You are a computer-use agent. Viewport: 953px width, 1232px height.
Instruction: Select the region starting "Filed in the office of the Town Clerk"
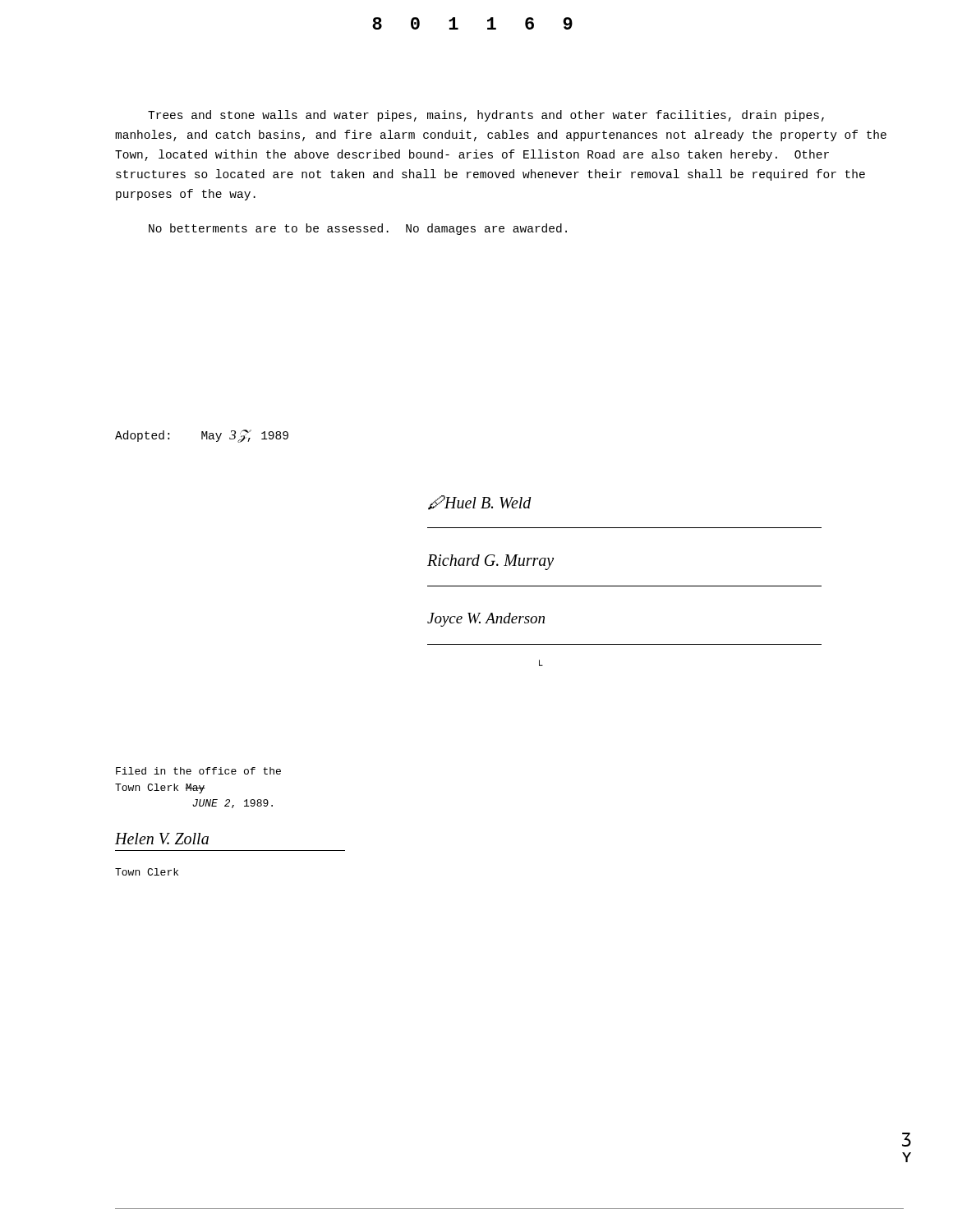point(198,788)
